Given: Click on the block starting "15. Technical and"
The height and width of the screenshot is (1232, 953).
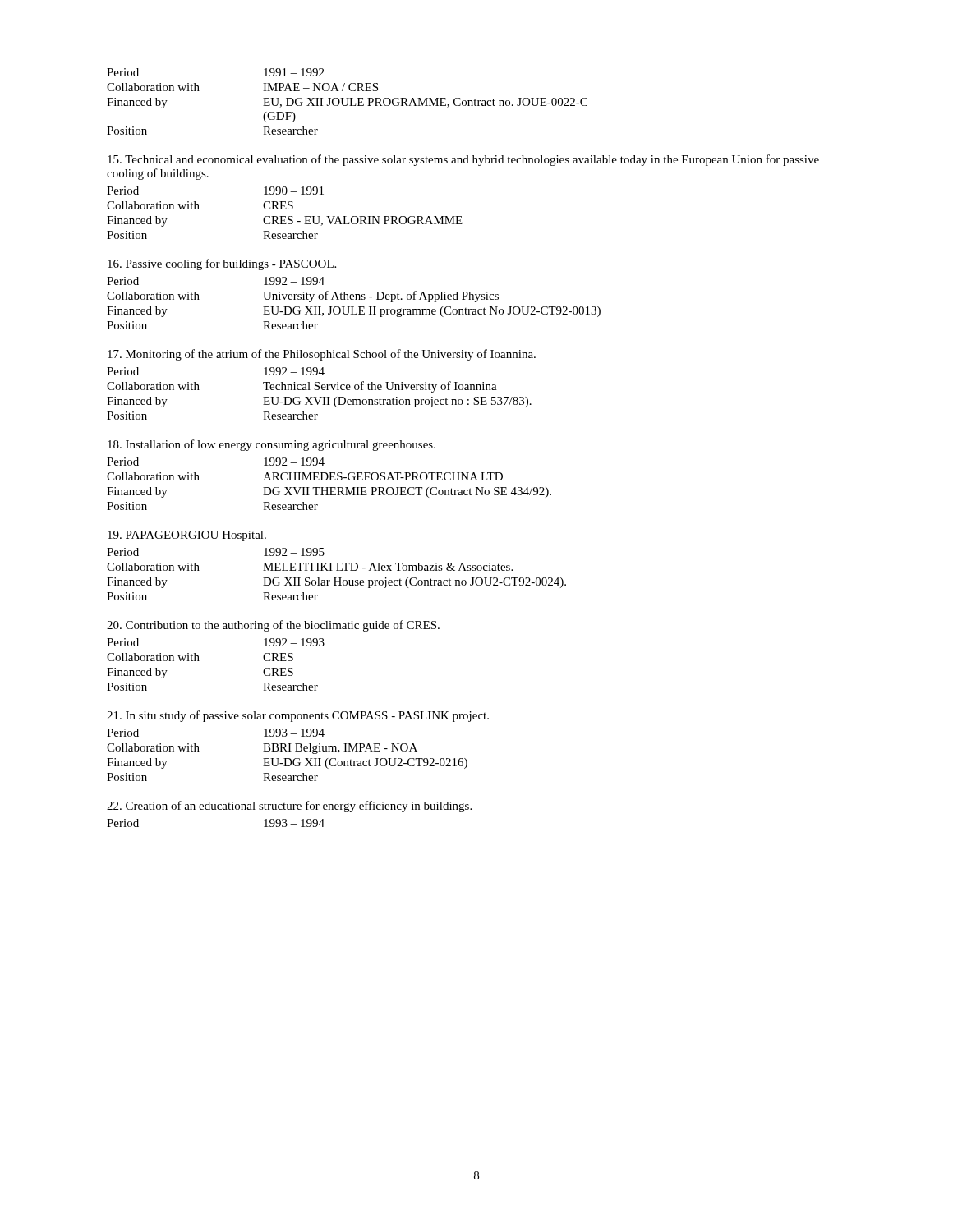Looking at the screenshot, I should (463, 160).
